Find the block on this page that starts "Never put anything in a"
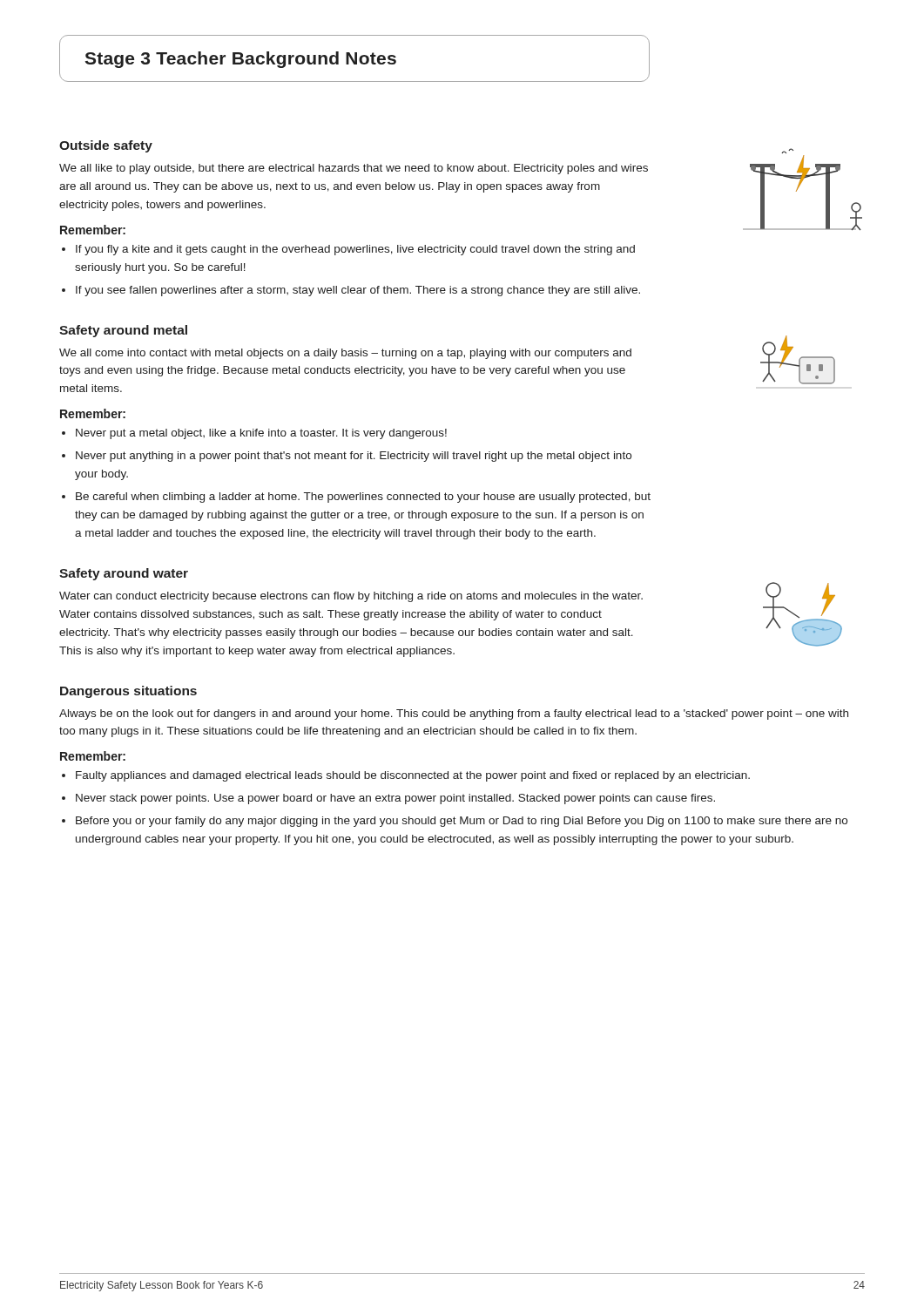This screenshot has width=924, height=1307. coord(353,465)
